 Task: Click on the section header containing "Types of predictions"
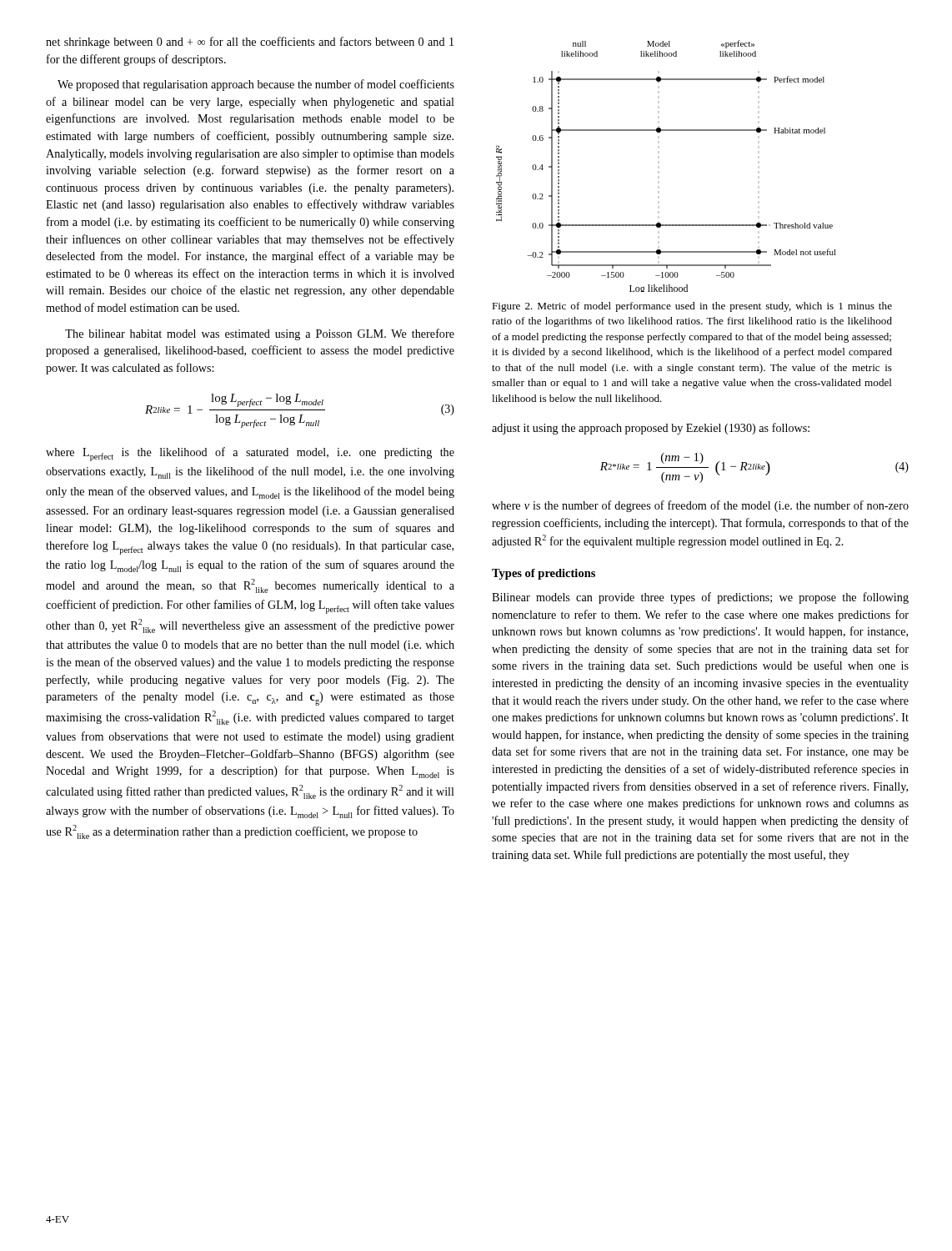pyautogui.click(x=544, y=573)
